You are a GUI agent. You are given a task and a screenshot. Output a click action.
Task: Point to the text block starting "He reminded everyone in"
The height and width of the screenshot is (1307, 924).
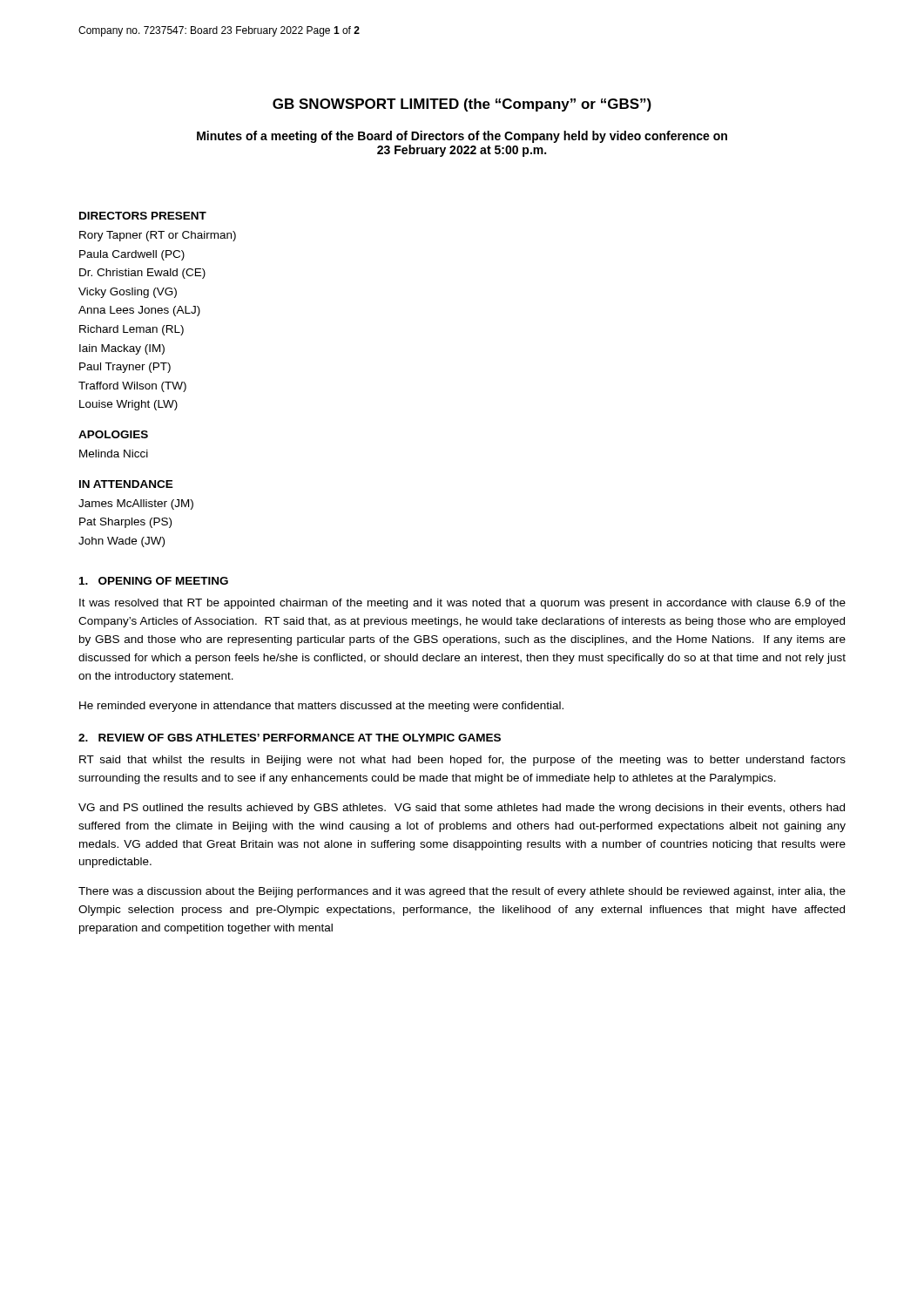click(322, 705)
